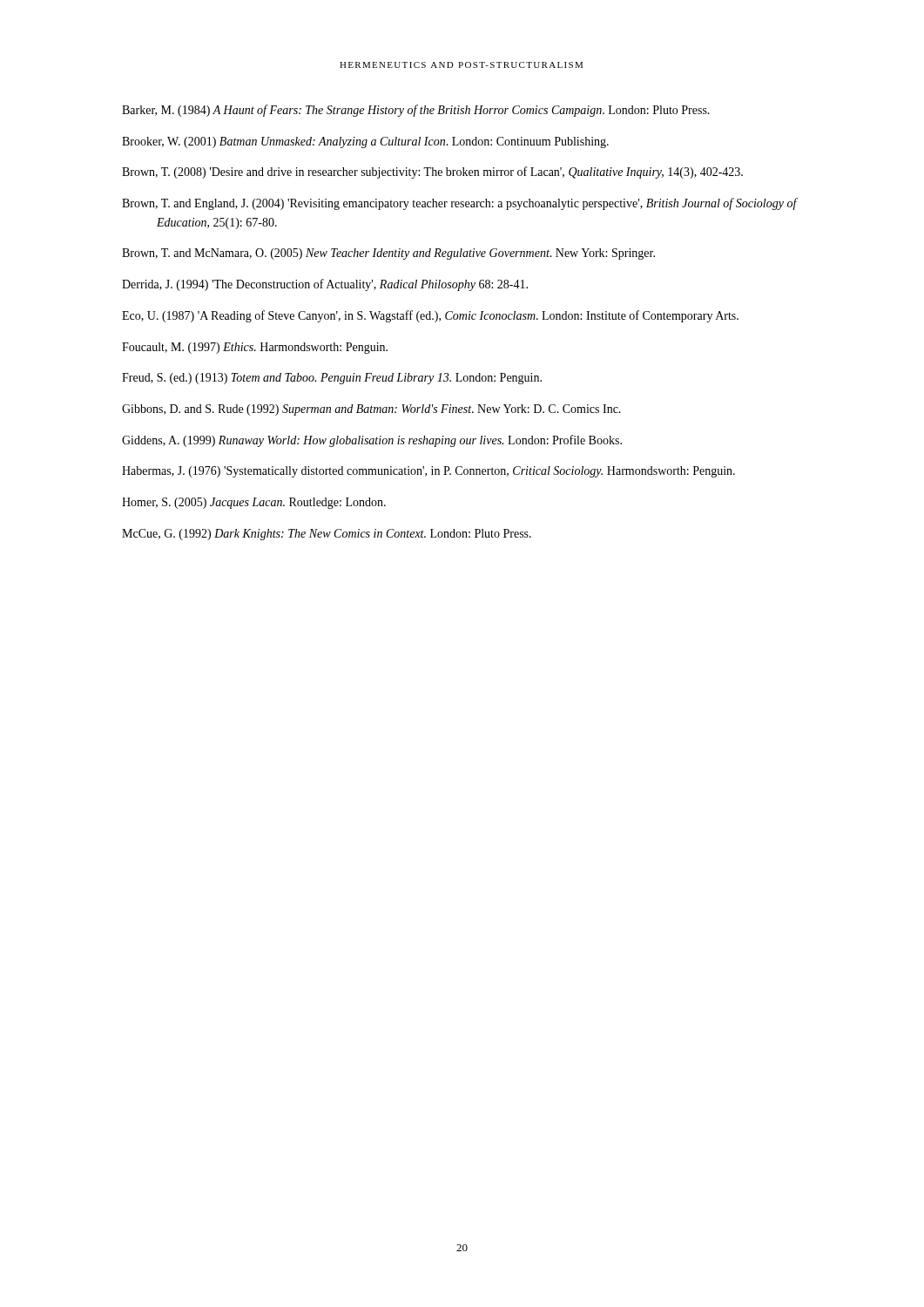This screenshot has height=1307, width=924.
Task: Click on the list item that reads "Habermas, J. (1976) 'Systematically distorted communication', in"
Action: tap(429, 471)
